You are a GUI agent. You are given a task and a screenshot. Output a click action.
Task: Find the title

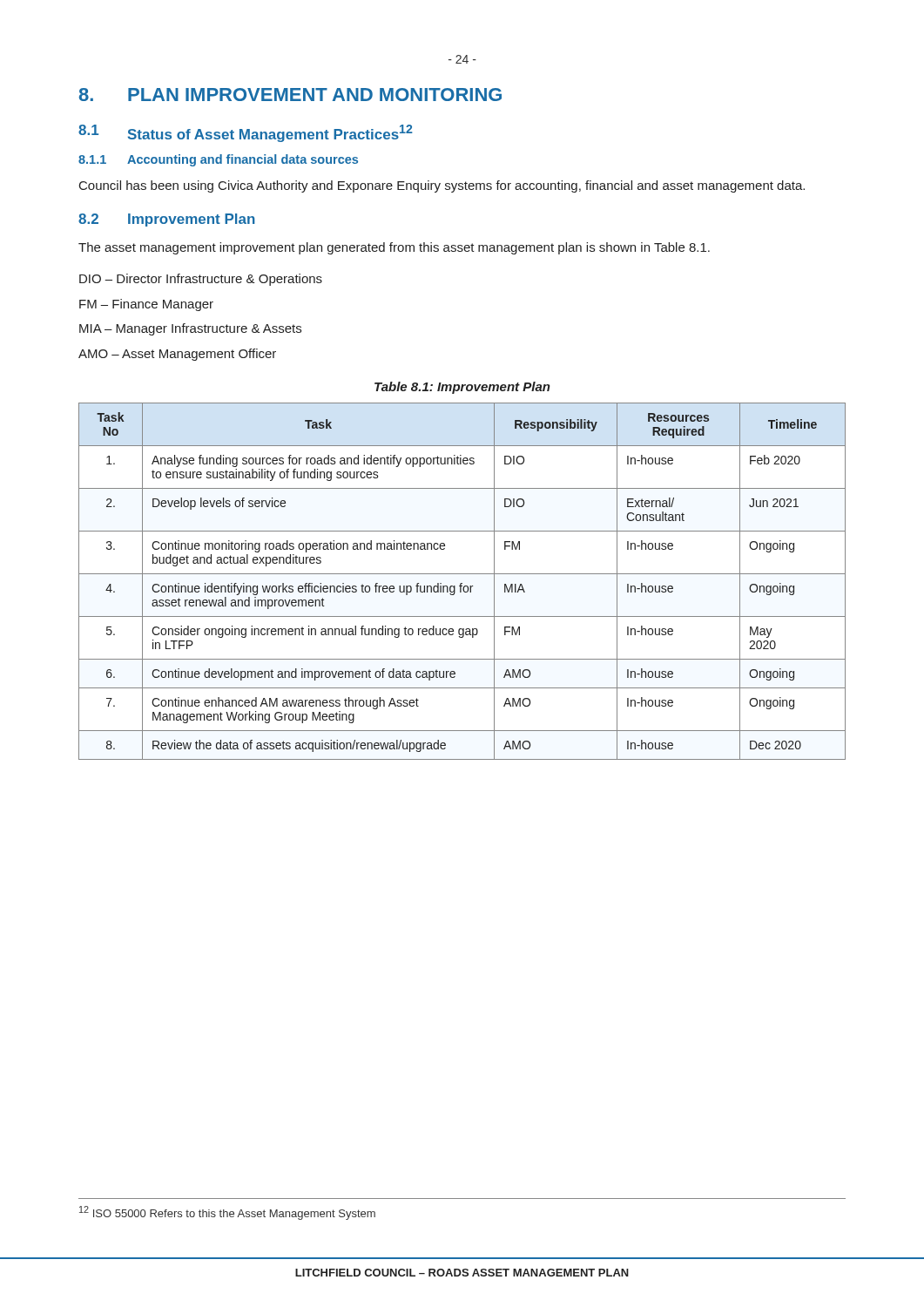[291, 95]
